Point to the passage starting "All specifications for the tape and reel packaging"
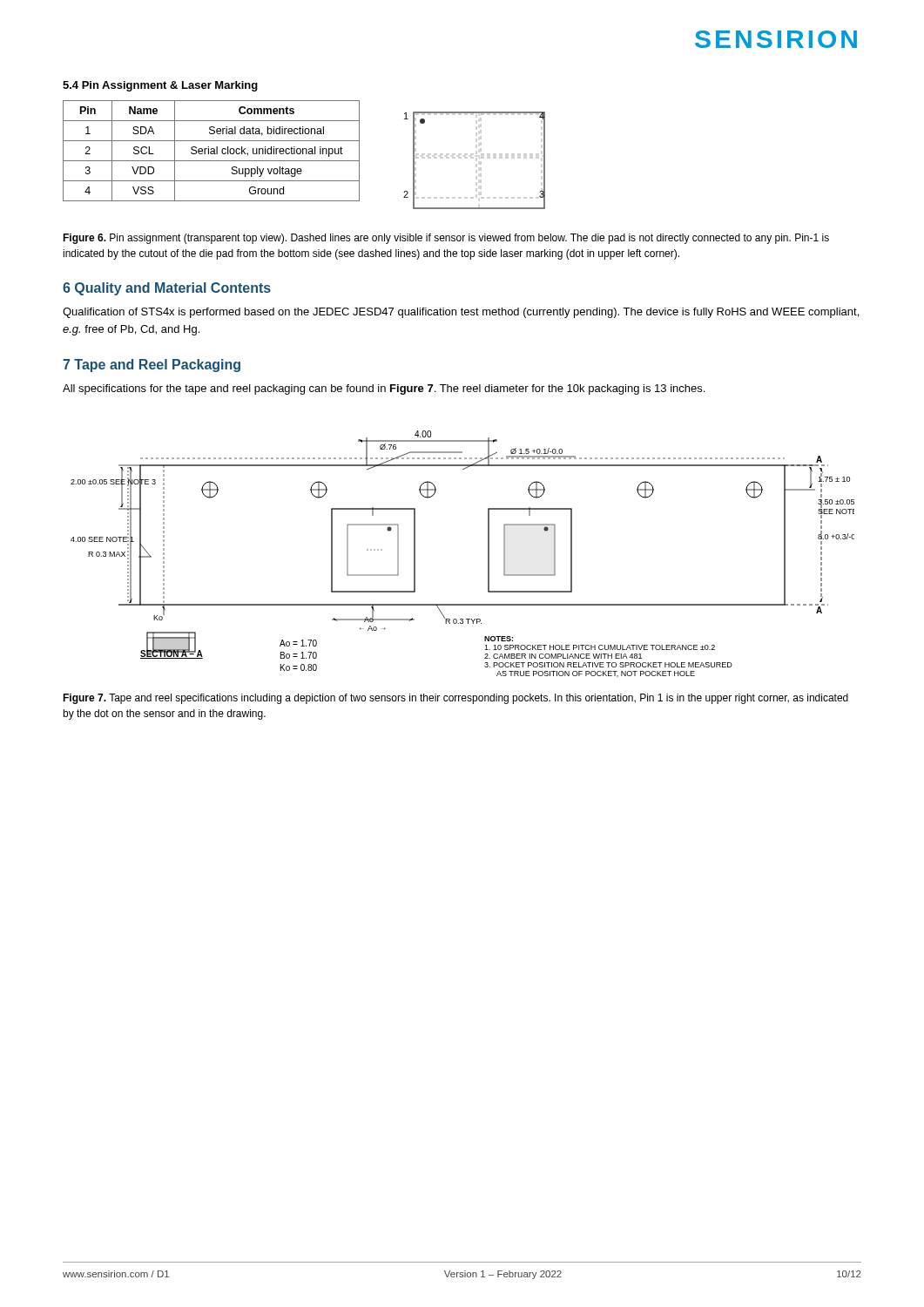The width and height of the screenshot is (924, 1307). pos(384,388)
